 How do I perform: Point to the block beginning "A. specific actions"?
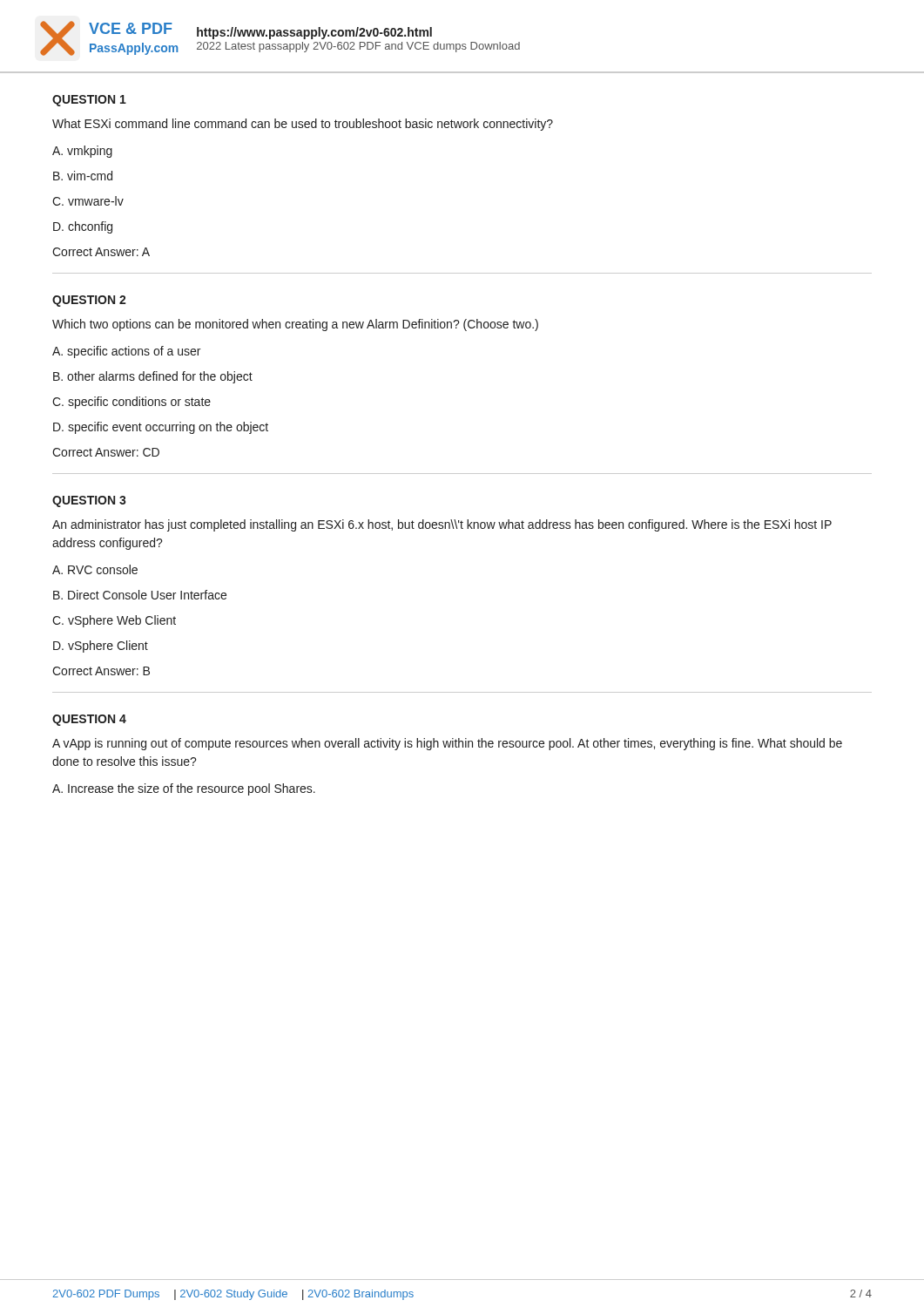pos(126,351)
